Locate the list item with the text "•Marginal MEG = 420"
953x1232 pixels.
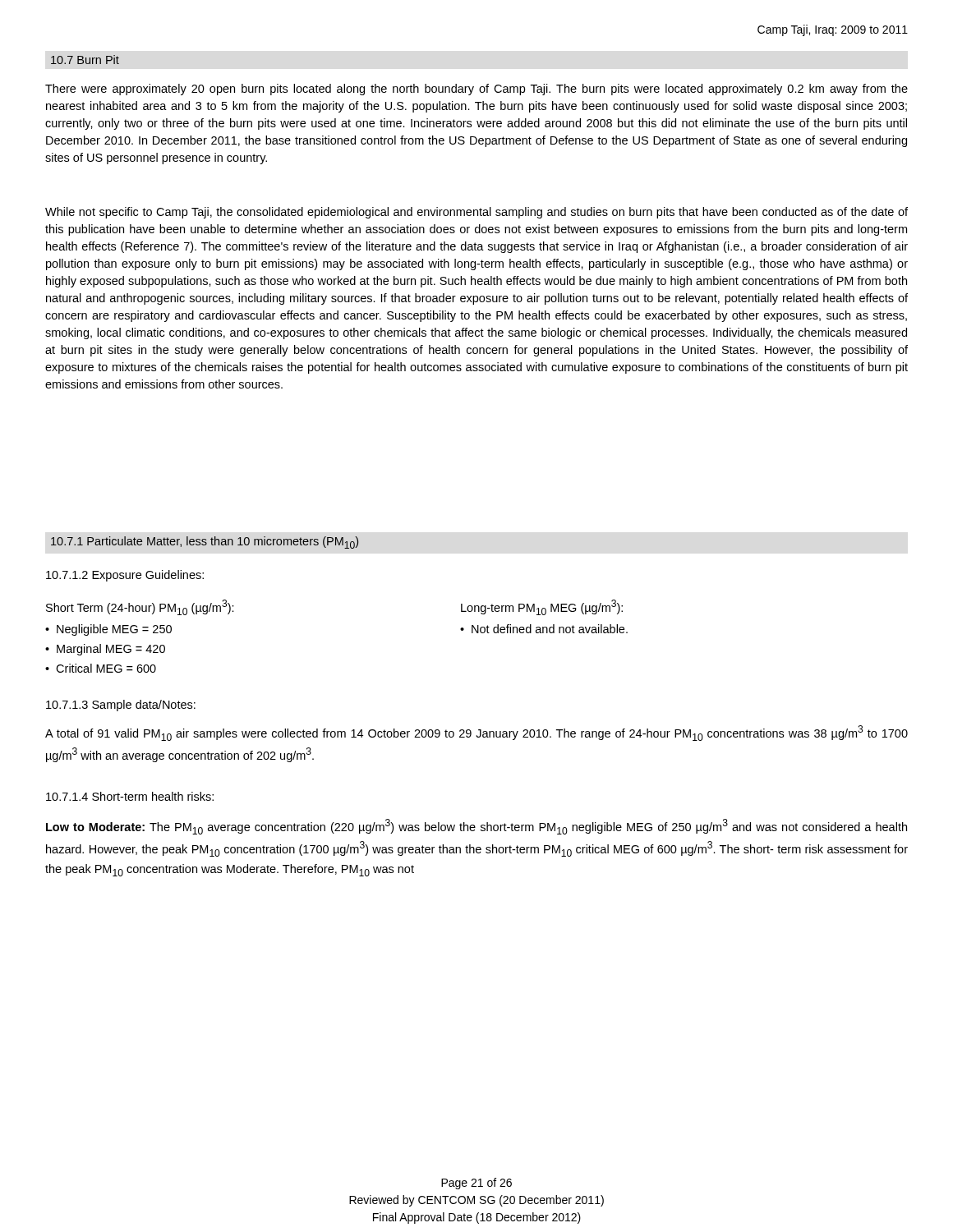pos(105,650)
